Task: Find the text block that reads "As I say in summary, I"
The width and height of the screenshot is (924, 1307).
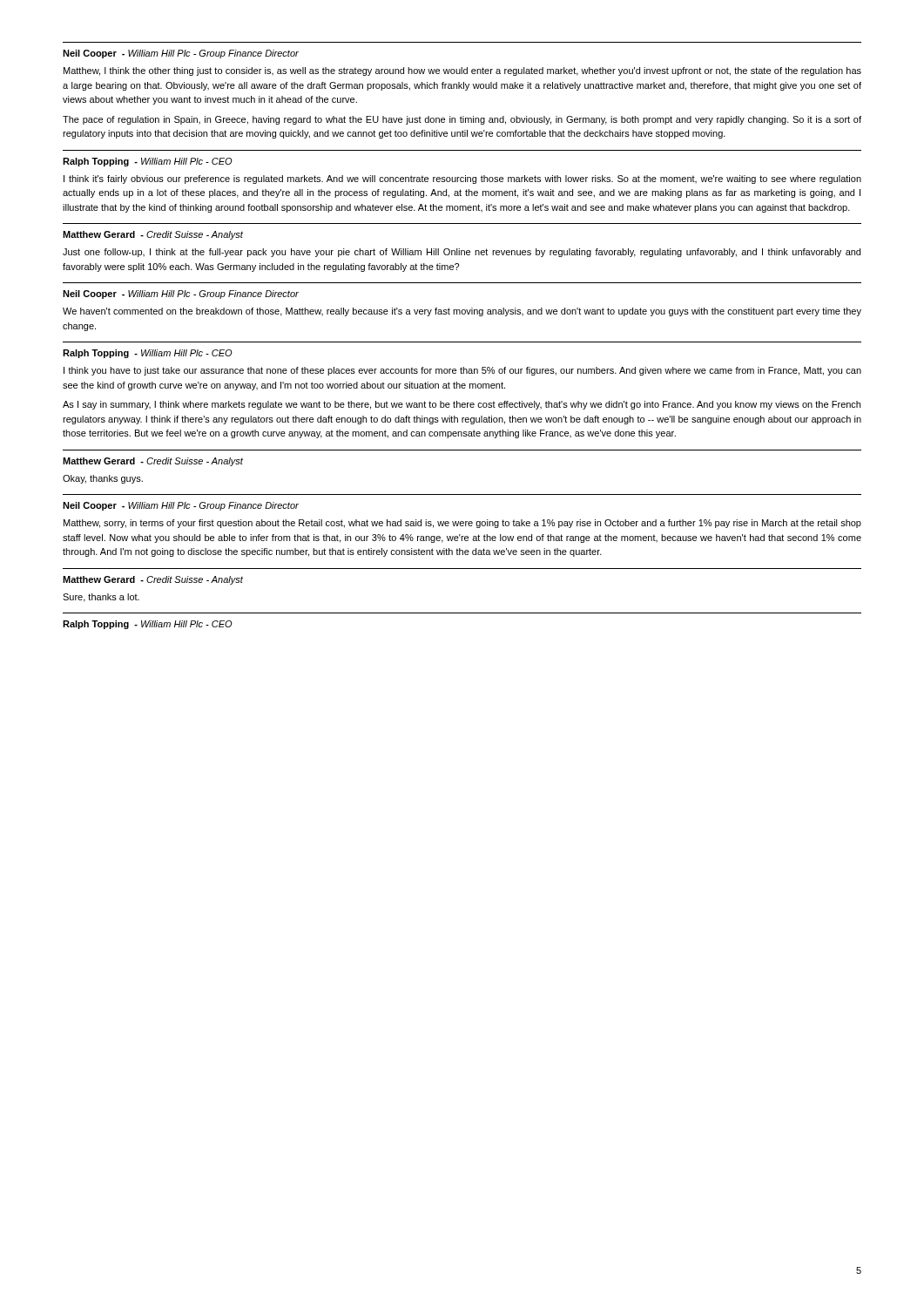Action: (x=462, y=419)
